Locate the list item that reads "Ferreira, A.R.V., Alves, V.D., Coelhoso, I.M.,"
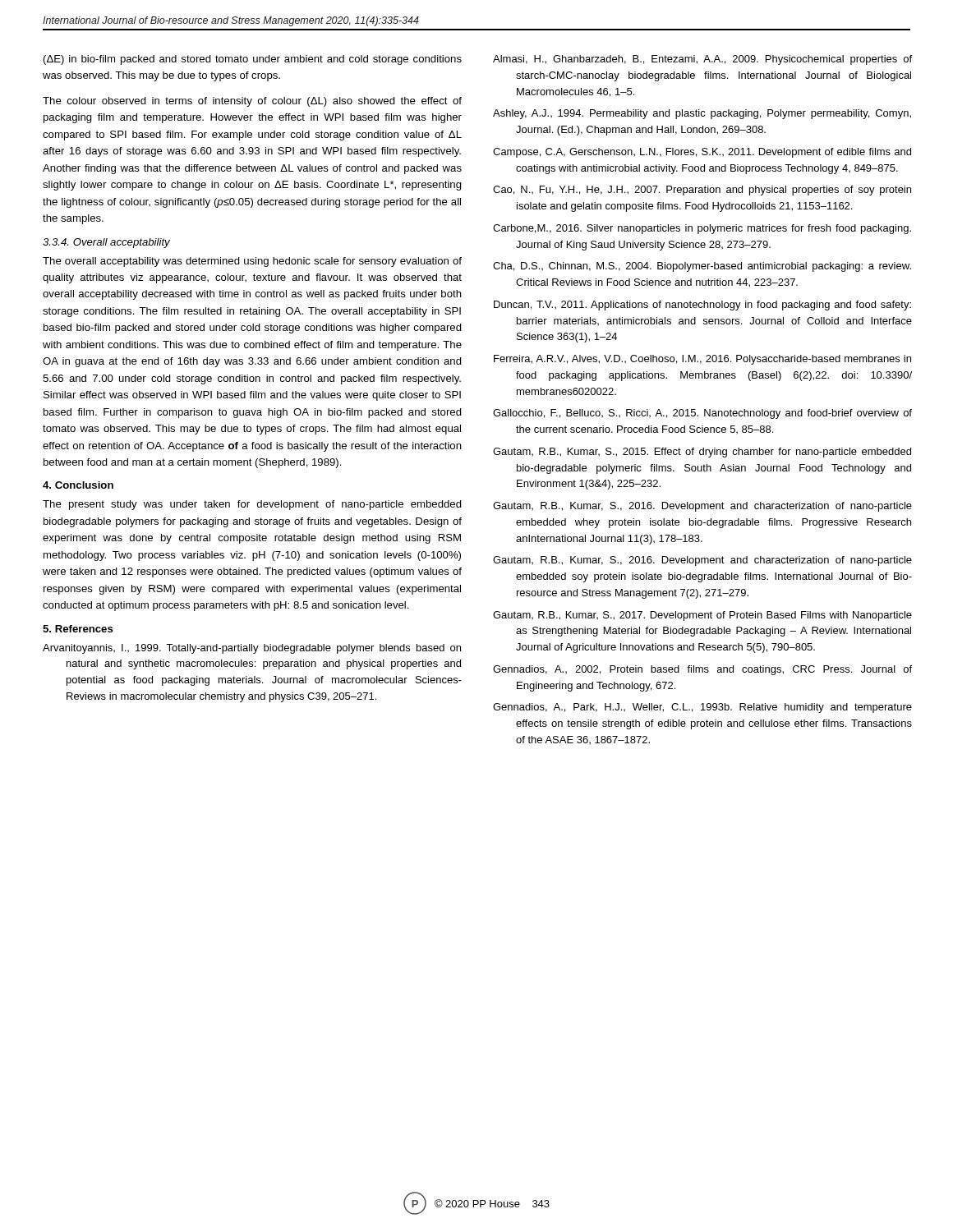This screenshot has height=1232, width=953. [x=702, y=375]
